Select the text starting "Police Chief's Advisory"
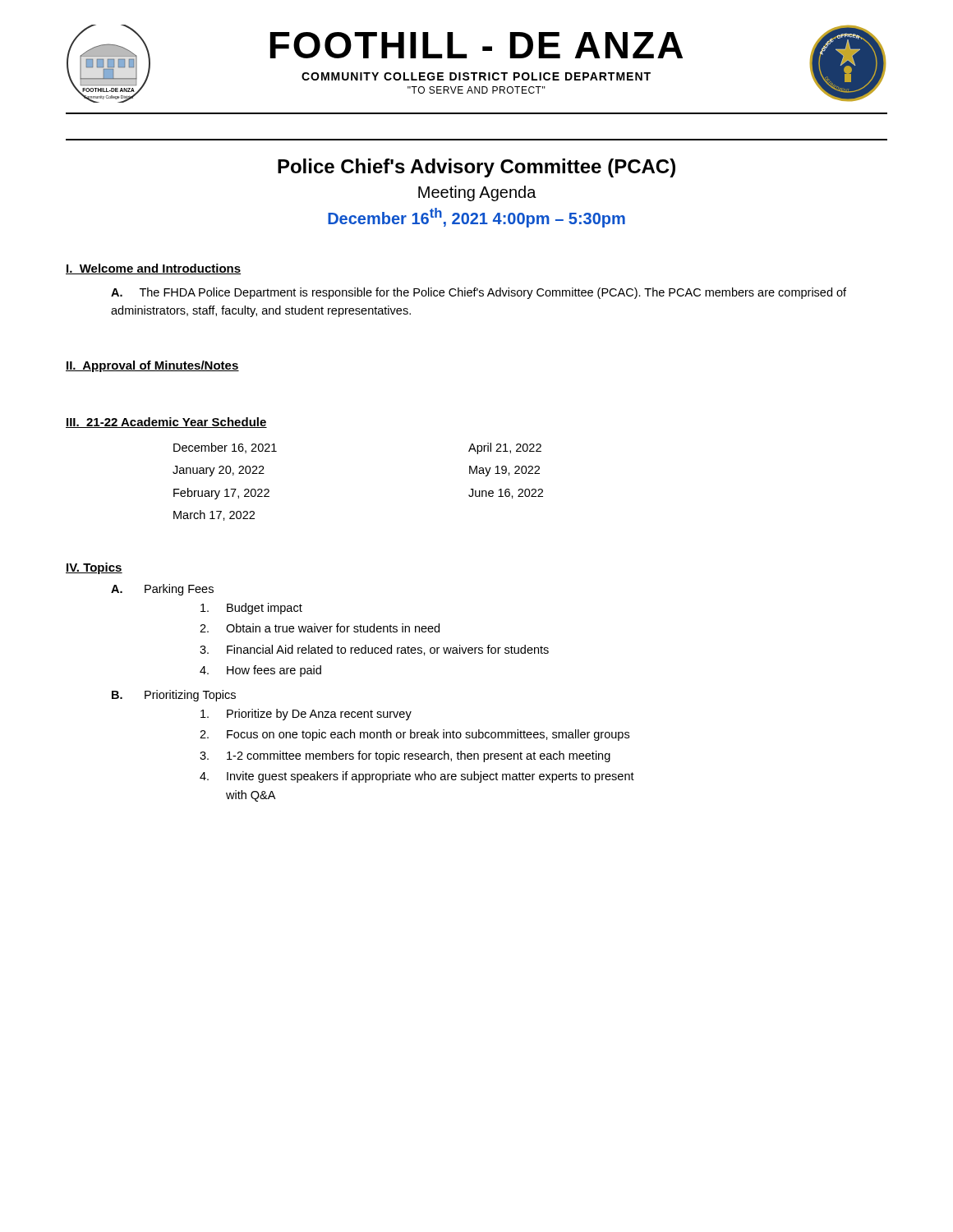The width and height of the screenshot is (953, 1232). 476,167
